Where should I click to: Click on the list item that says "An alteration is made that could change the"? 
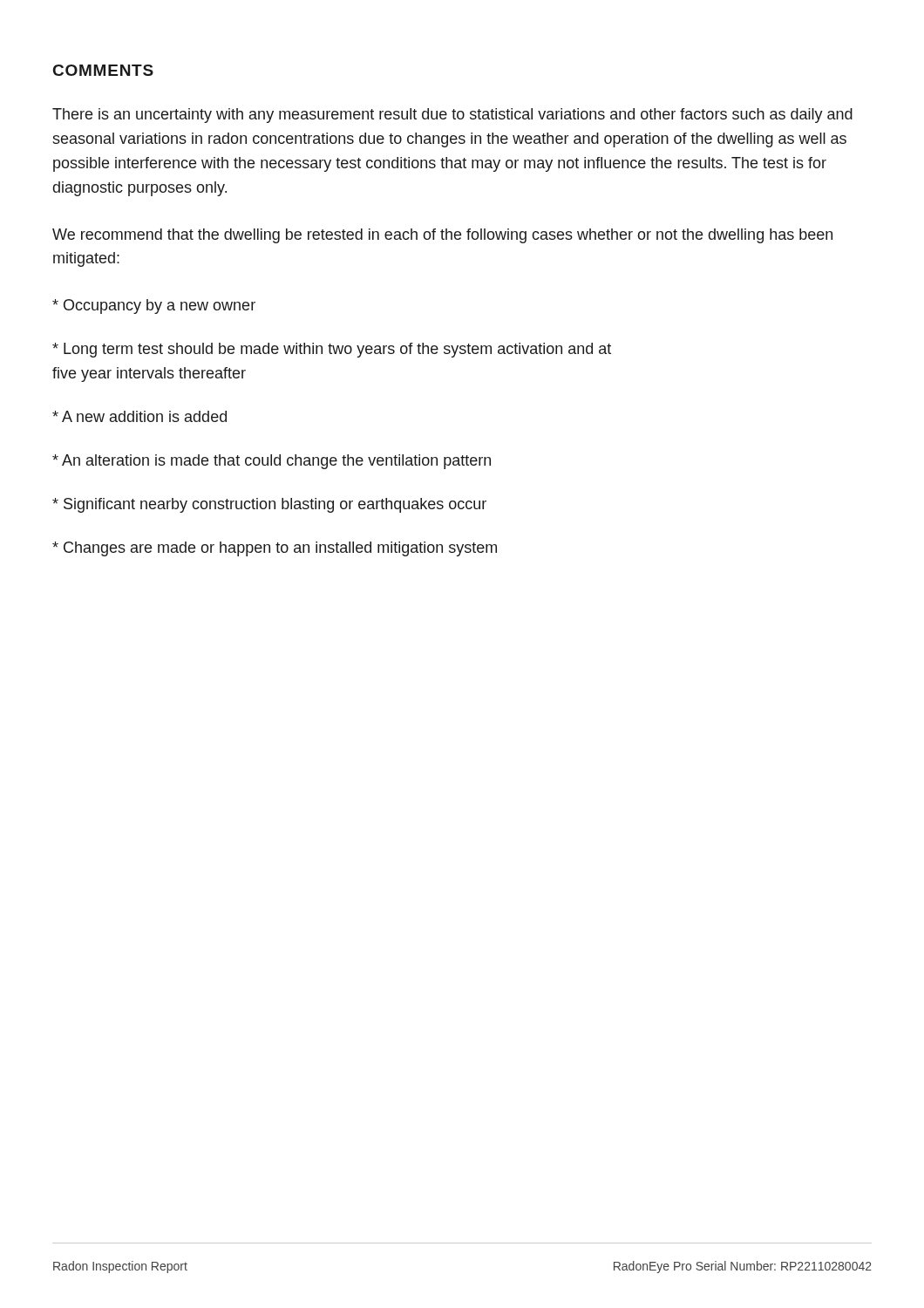tap(272, 460)
